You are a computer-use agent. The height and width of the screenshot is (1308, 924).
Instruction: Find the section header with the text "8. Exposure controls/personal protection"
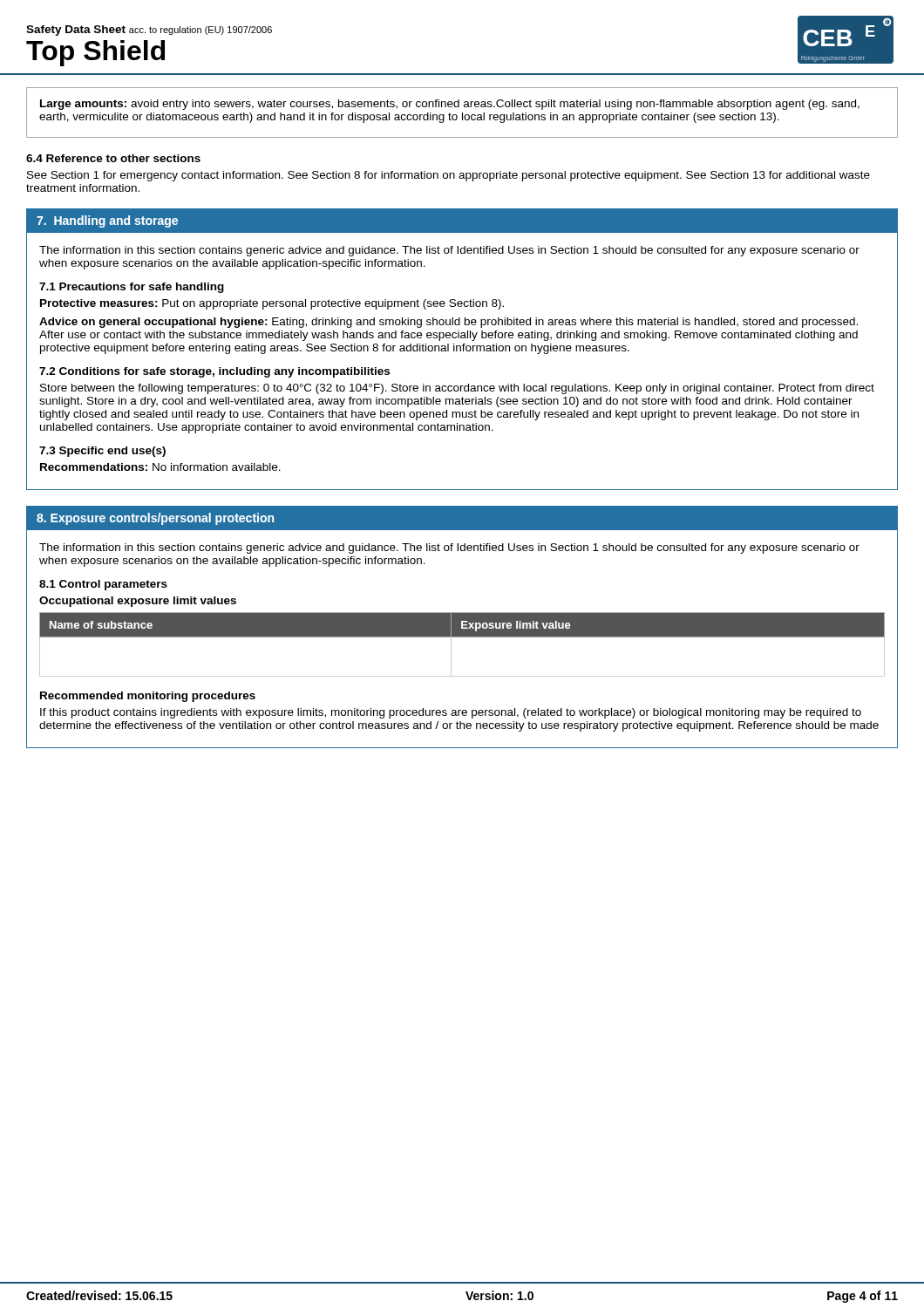click(156, 518)
